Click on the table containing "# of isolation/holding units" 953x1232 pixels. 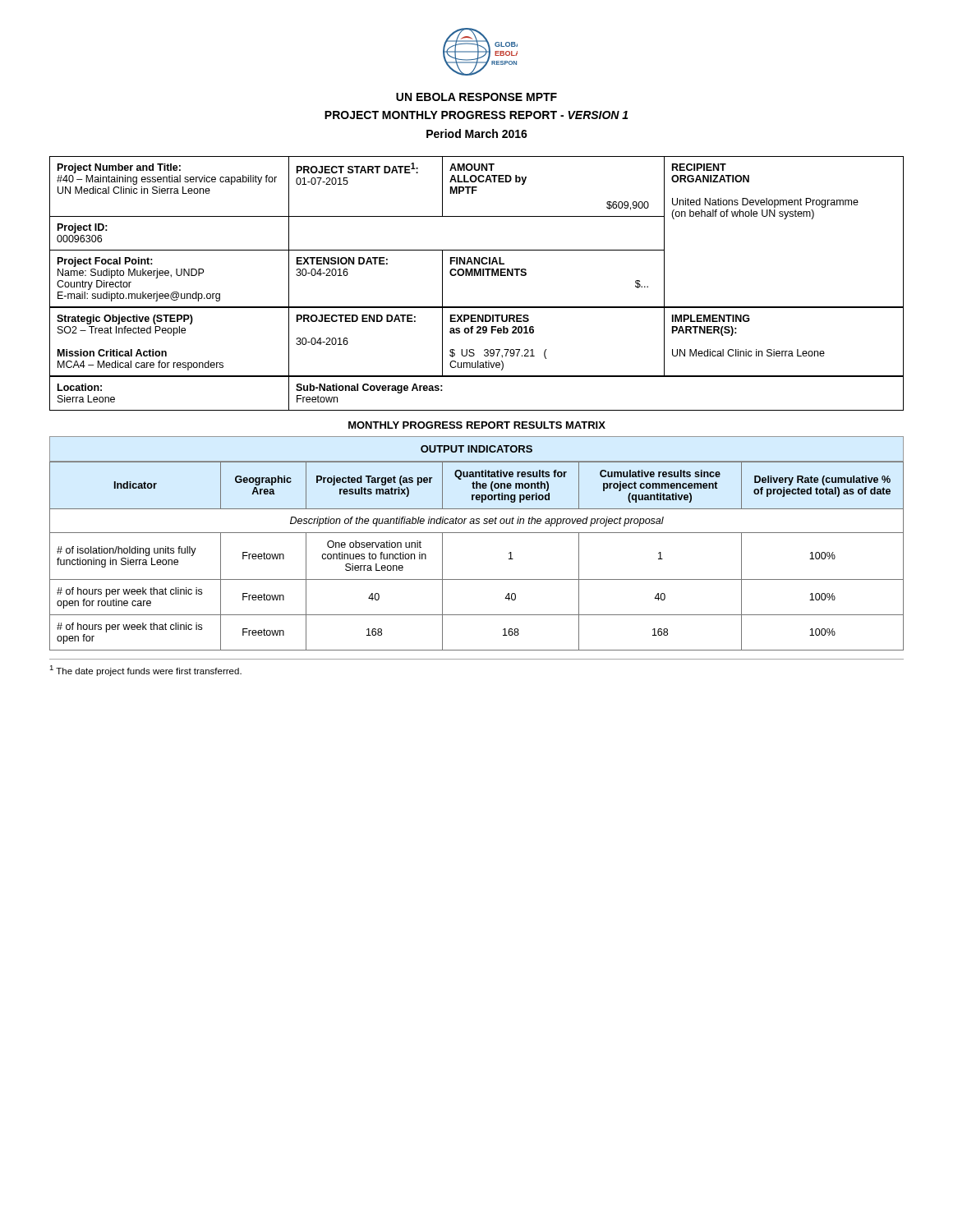476,556
